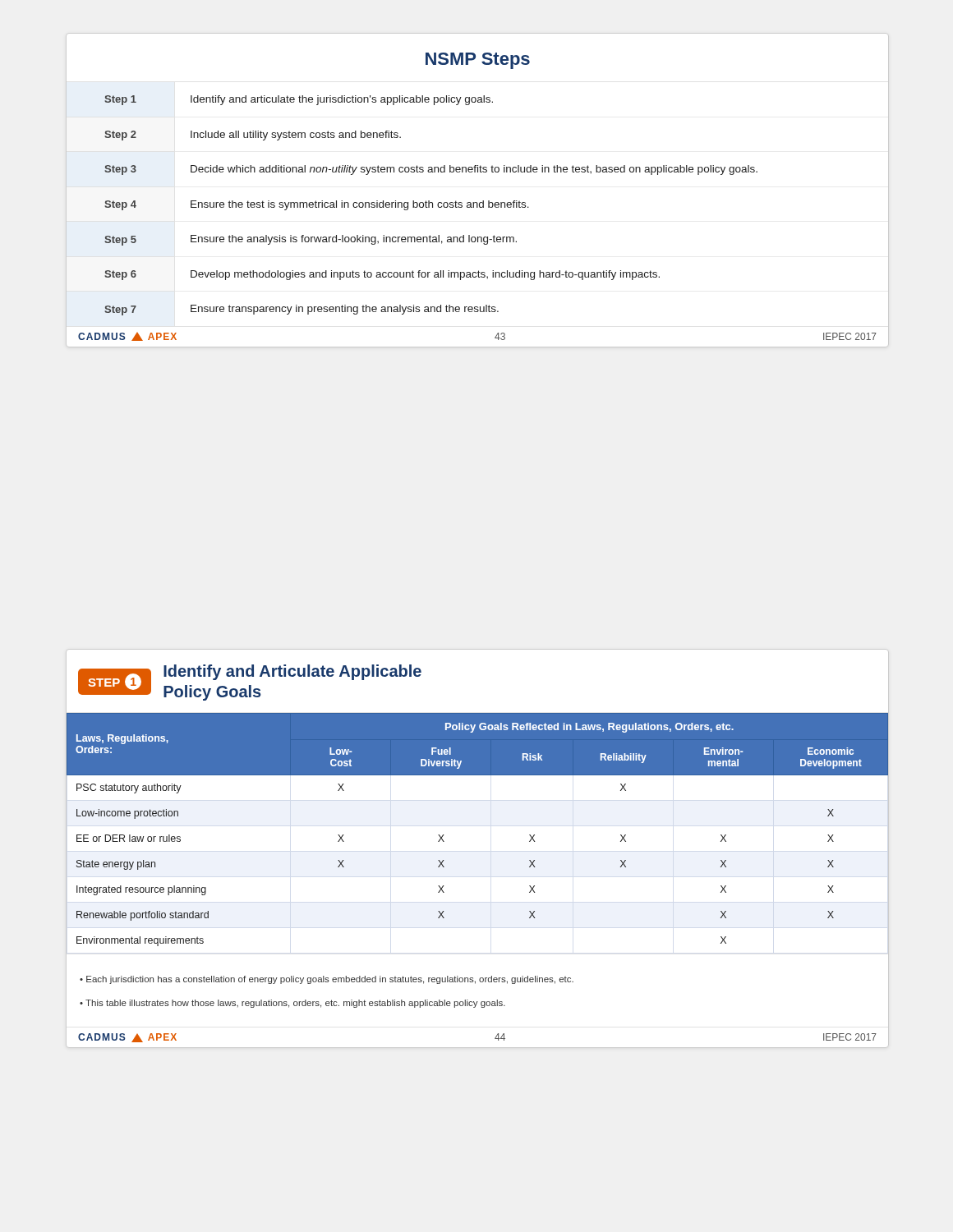This screenshot has height=1232, width=953.
Task: Point to the text block starting "NSMP Steps"
Action: pyautogui.click(x=477, y=59)
